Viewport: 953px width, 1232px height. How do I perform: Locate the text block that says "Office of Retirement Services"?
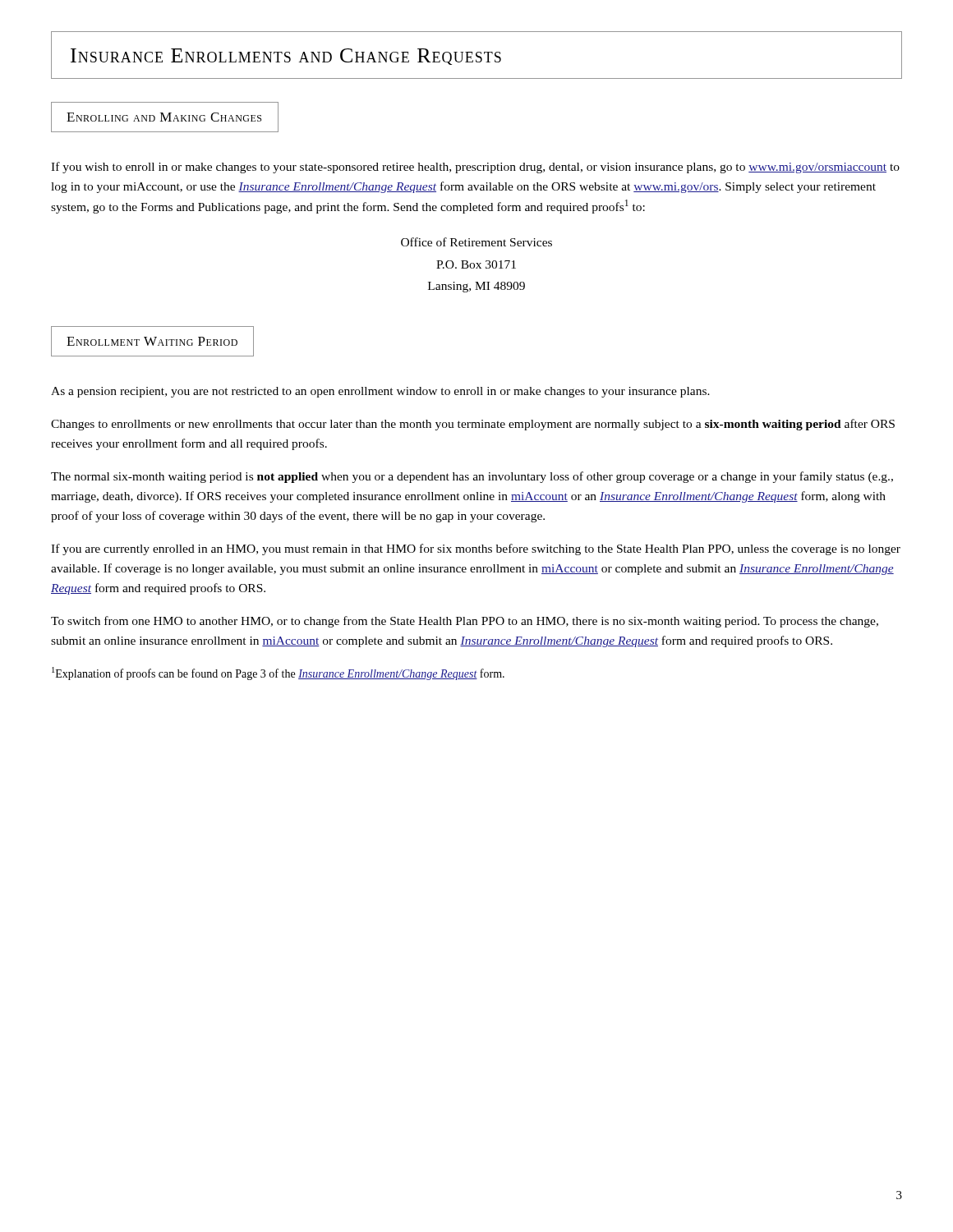click(x=476, y=264)
